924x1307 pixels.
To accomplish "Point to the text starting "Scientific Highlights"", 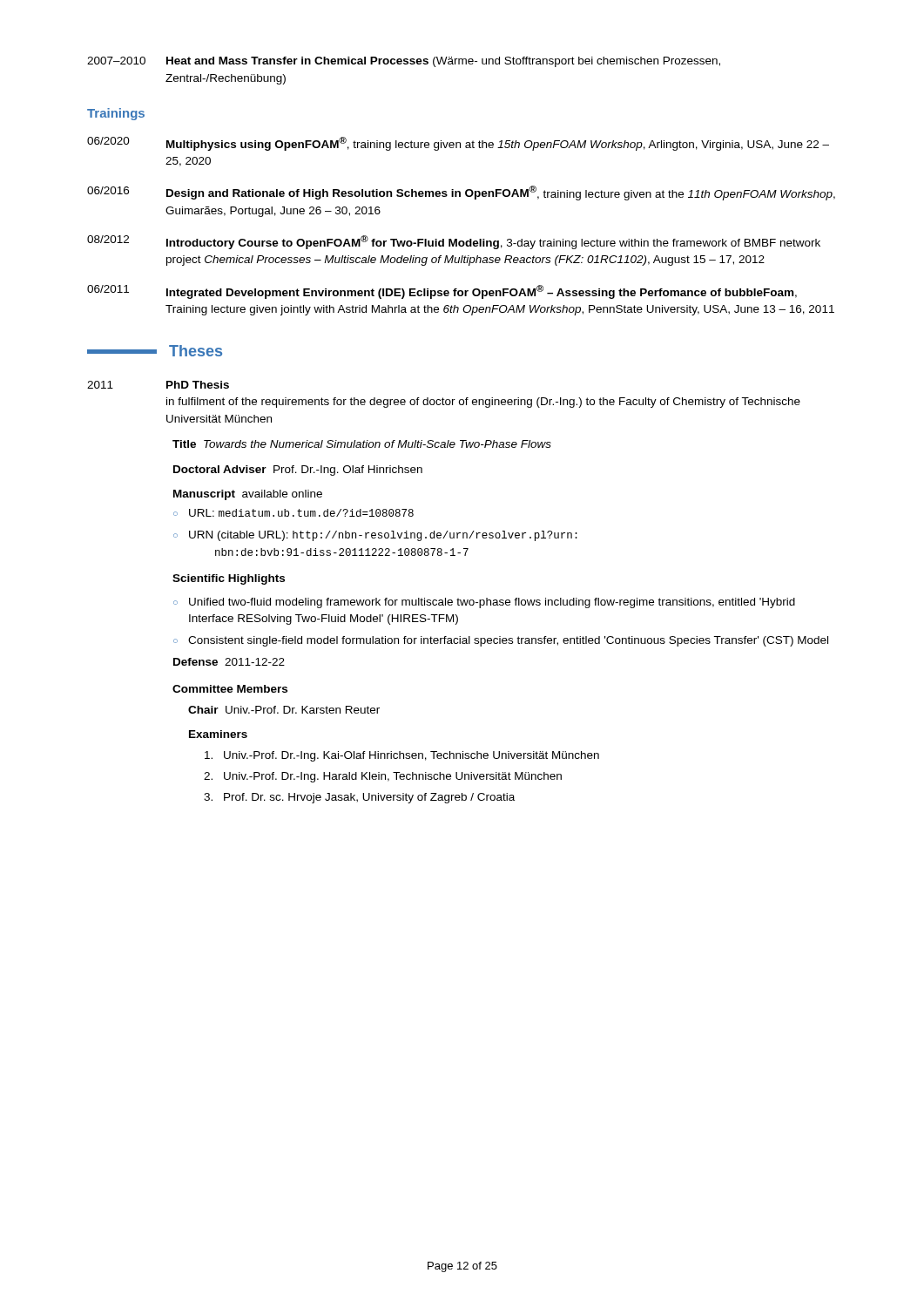I will (x=229, y=578).
